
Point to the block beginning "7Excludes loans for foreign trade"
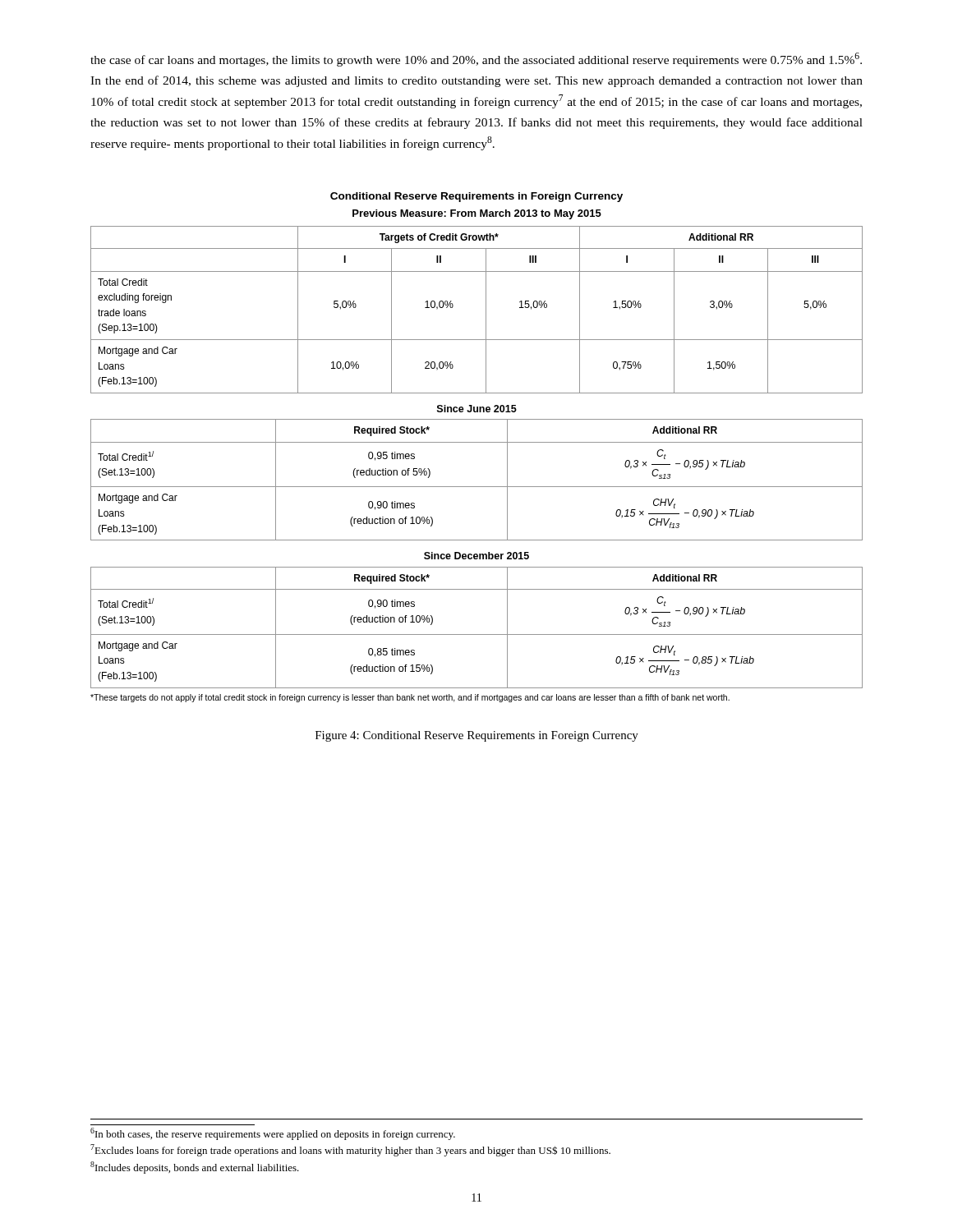point(351,1150)
